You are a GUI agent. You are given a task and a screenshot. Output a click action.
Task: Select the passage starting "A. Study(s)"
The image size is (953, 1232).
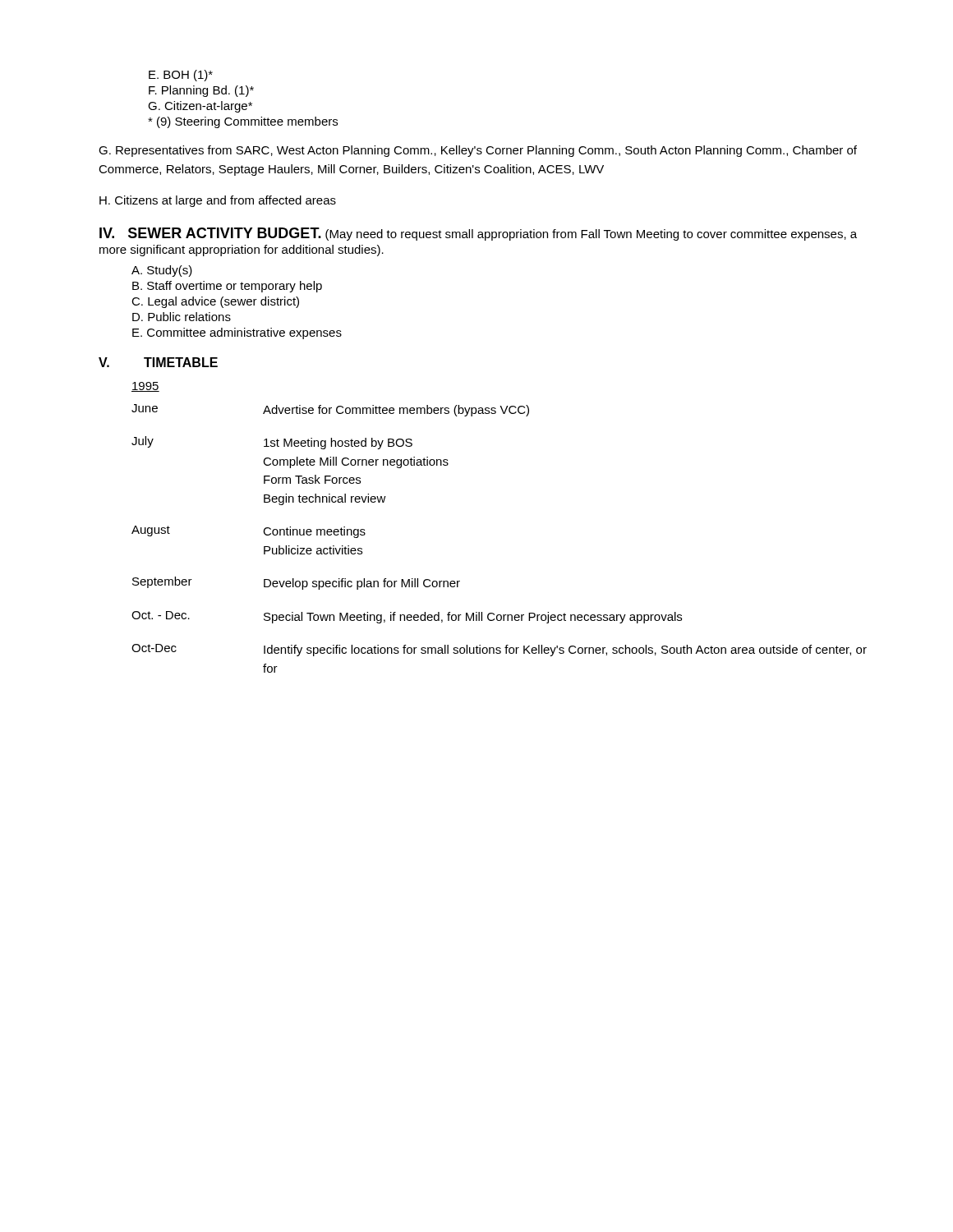tap(162, 269)
